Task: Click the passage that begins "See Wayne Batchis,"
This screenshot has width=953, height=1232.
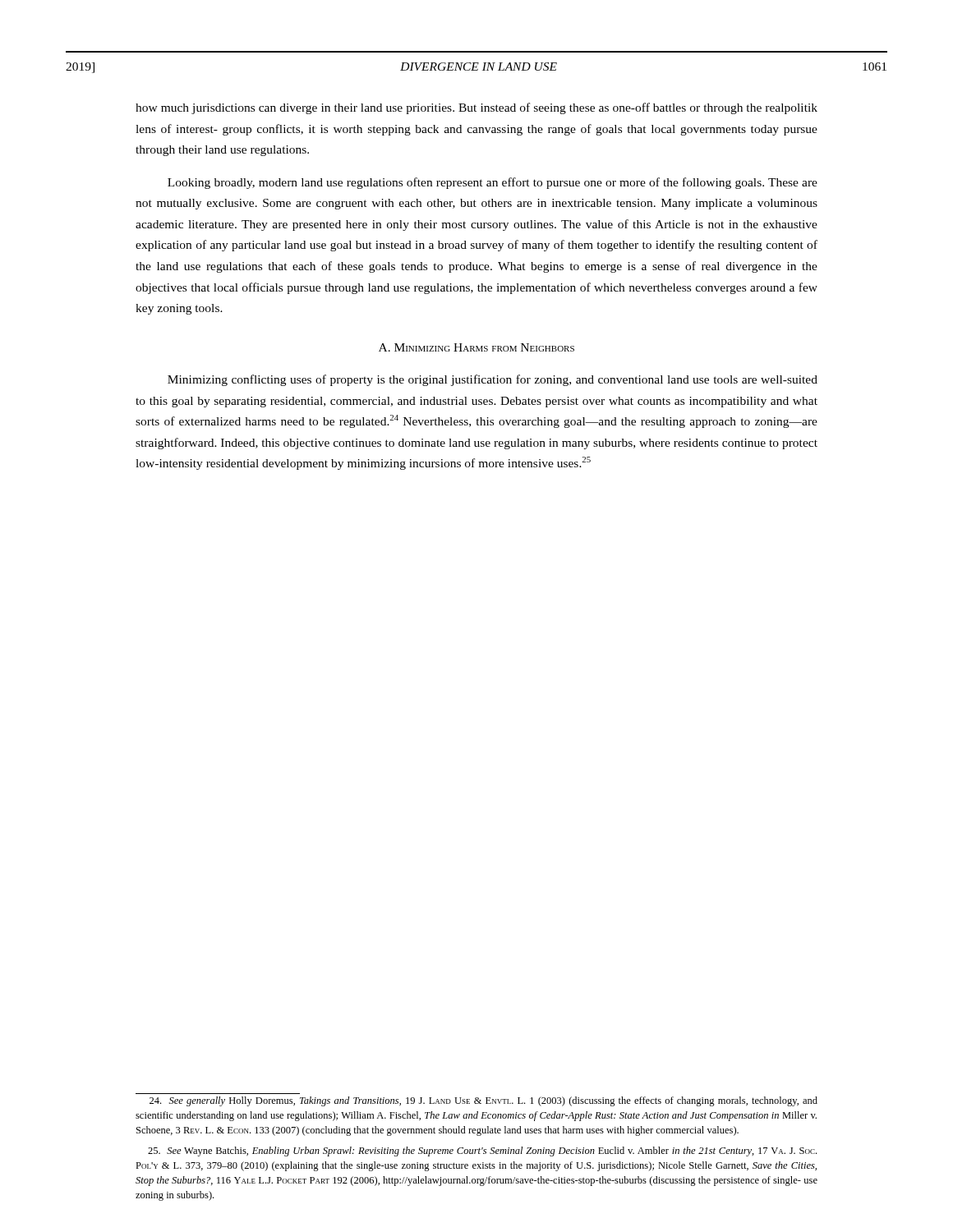Action: pos(476,1173)
